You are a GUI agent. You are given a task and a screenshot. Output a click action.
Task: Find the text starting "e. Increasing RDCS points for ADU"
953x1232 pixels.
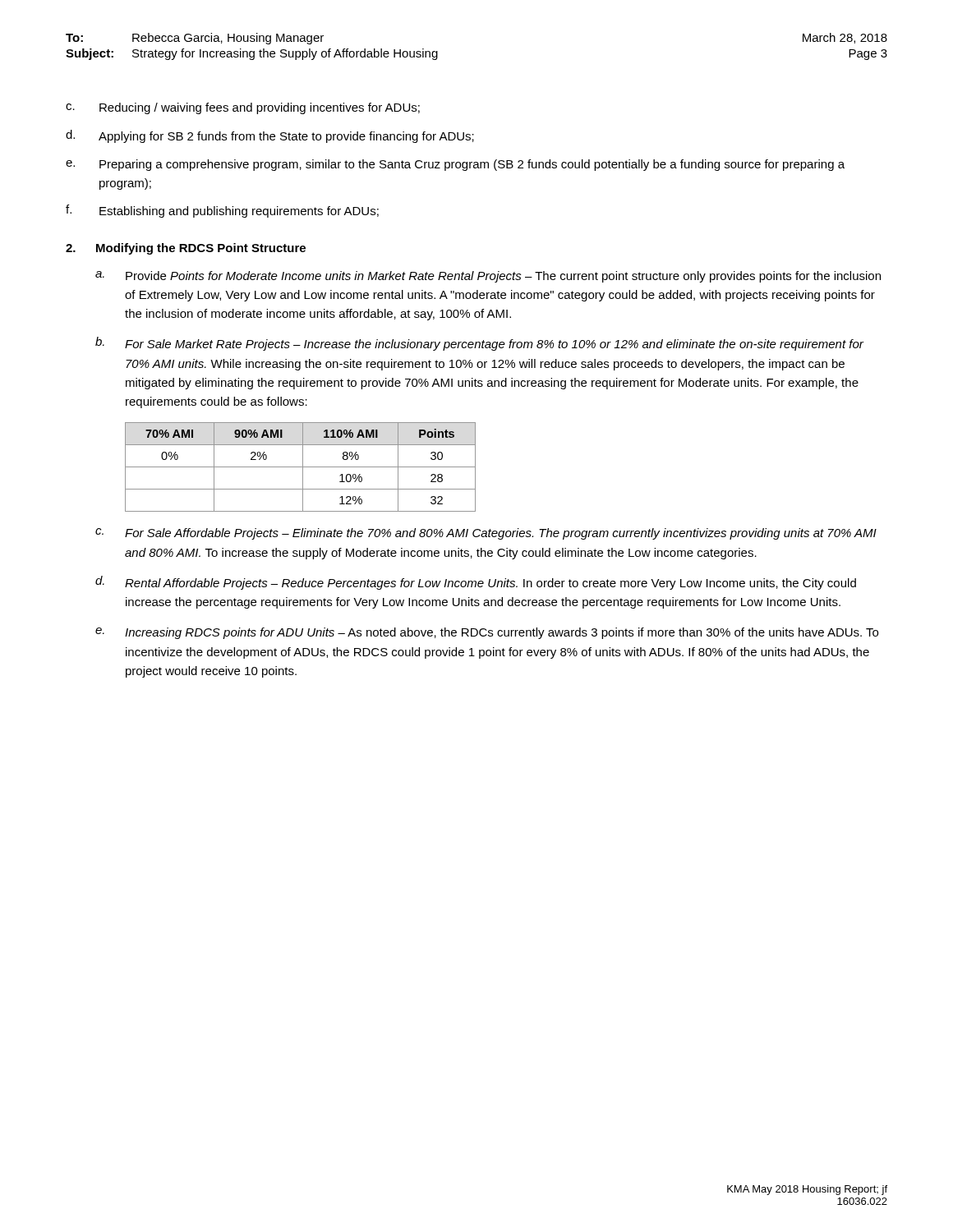[x=491, y=651]
